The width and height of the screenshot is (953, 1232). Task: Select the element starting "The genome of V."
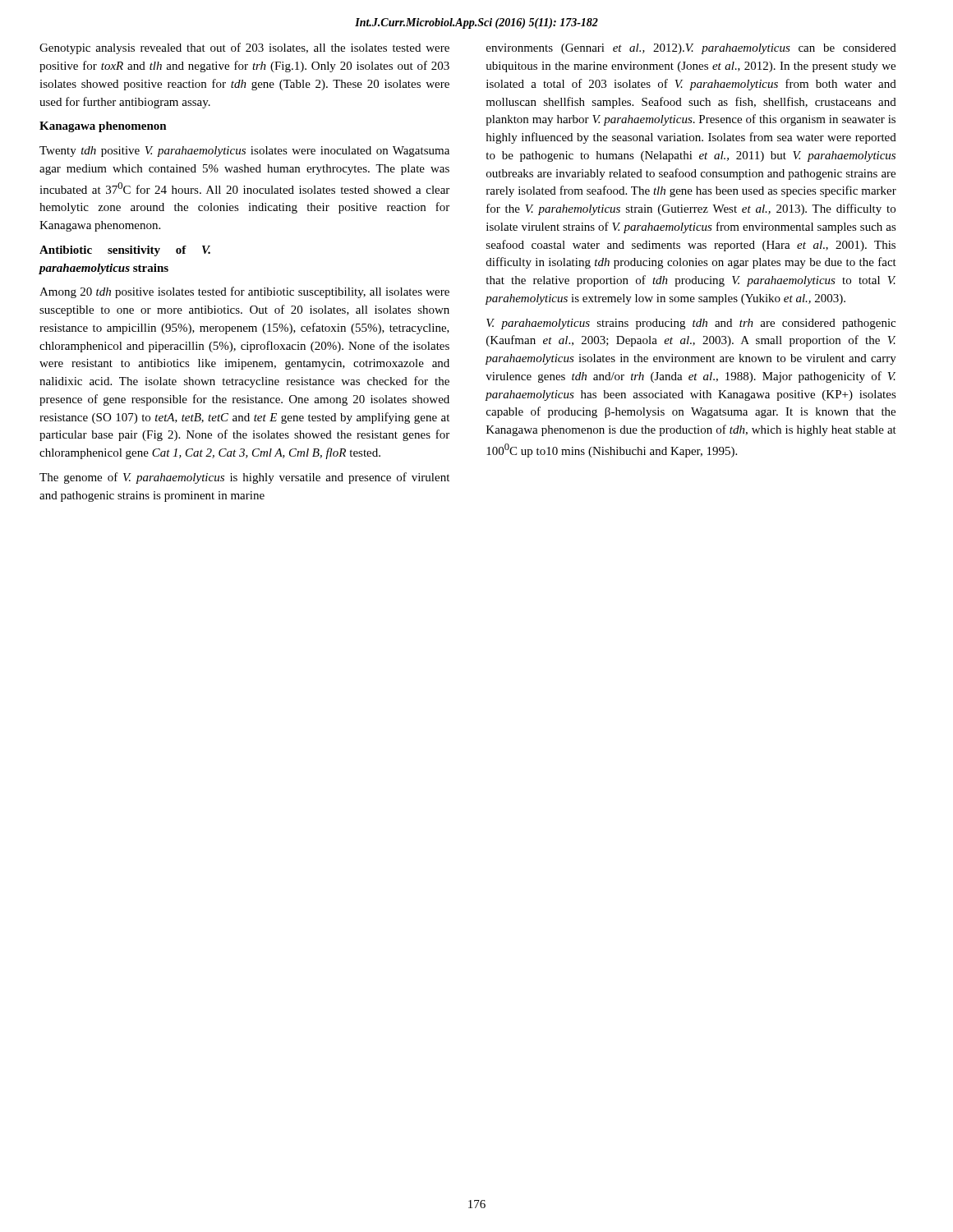245,487
